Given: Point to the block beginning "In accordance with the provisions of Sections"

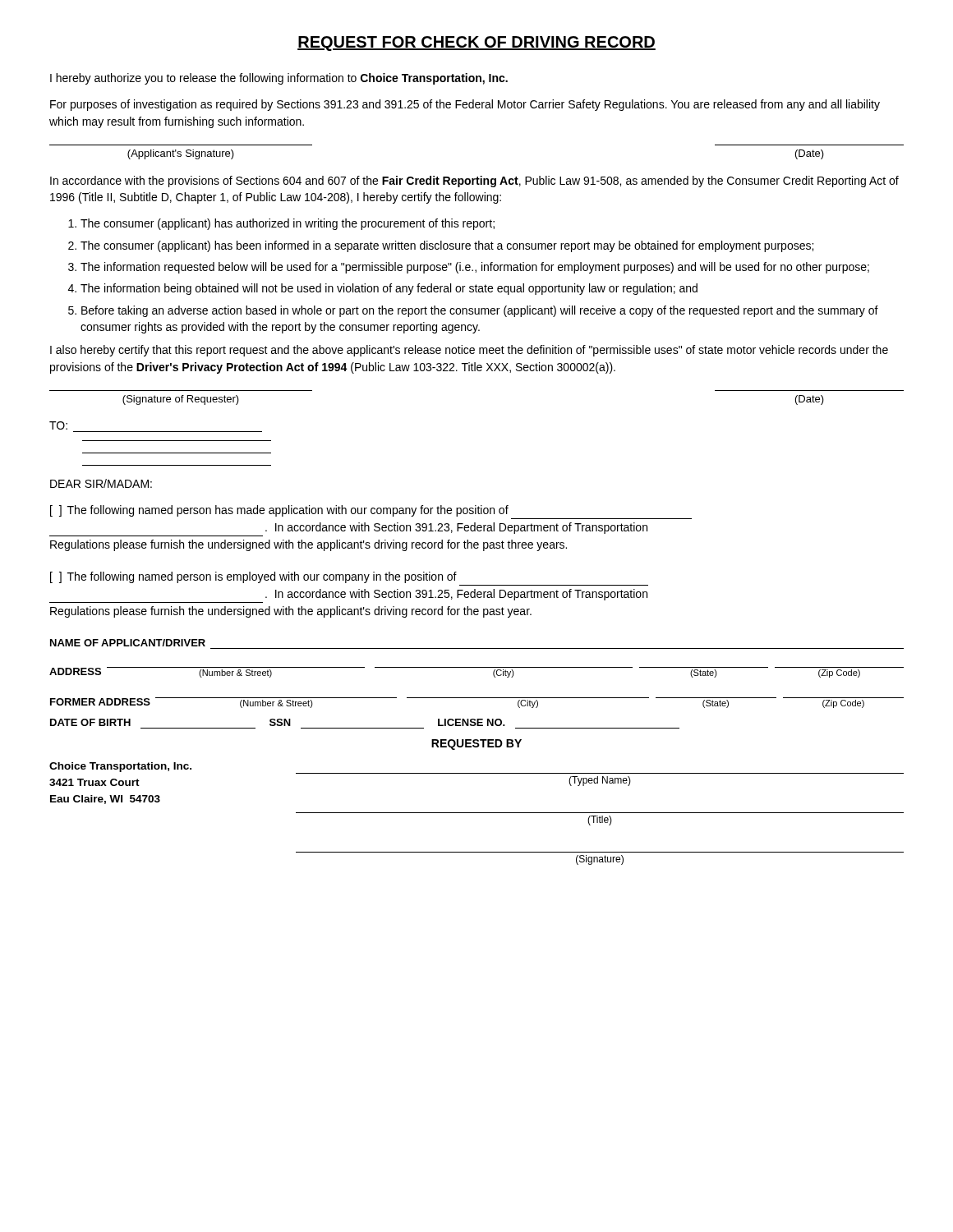Looking at the screenshot, I should 474,189.
